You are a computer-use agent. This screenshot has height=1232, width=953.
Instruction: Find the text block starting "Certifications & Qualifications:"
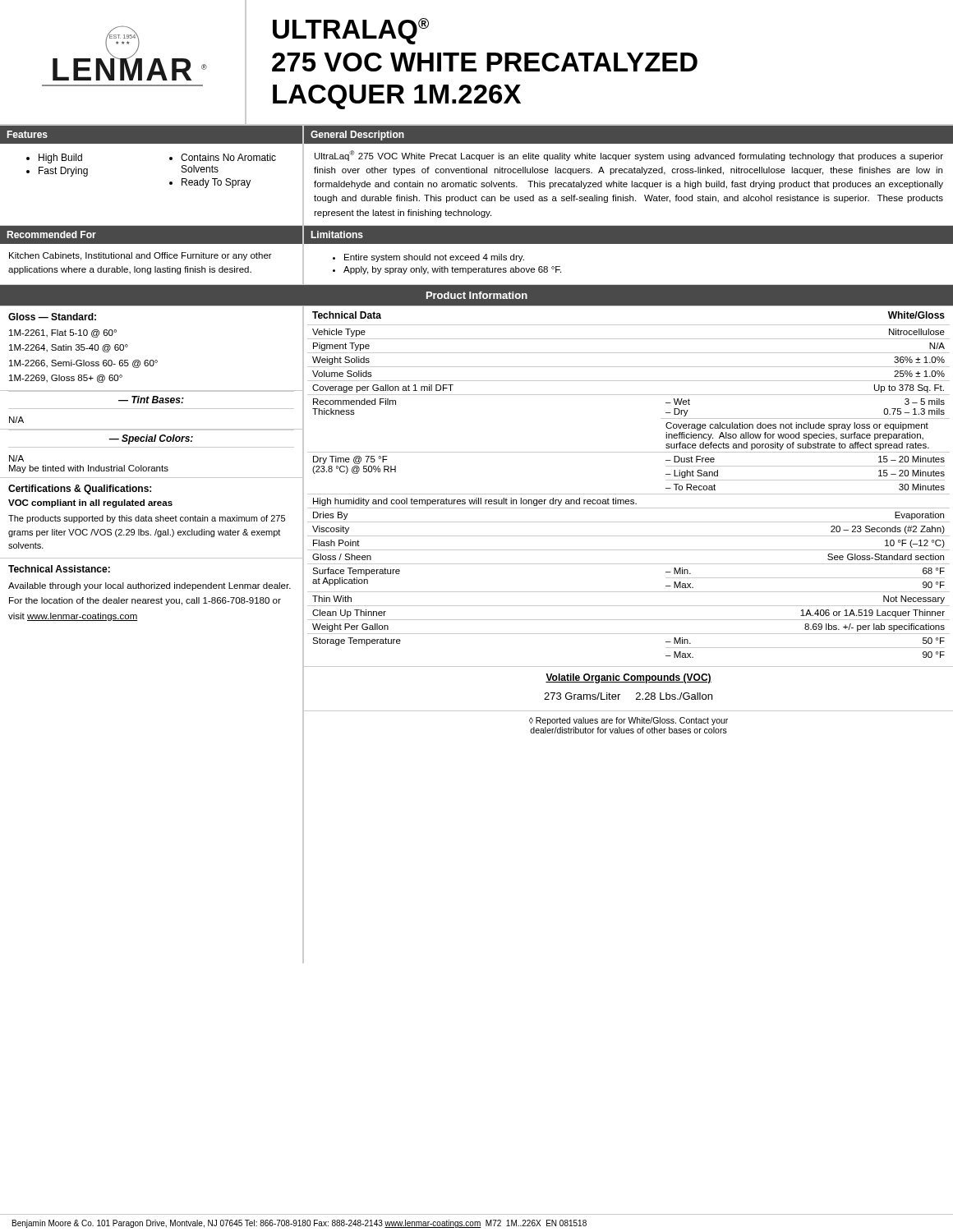(x=80, y=489)
